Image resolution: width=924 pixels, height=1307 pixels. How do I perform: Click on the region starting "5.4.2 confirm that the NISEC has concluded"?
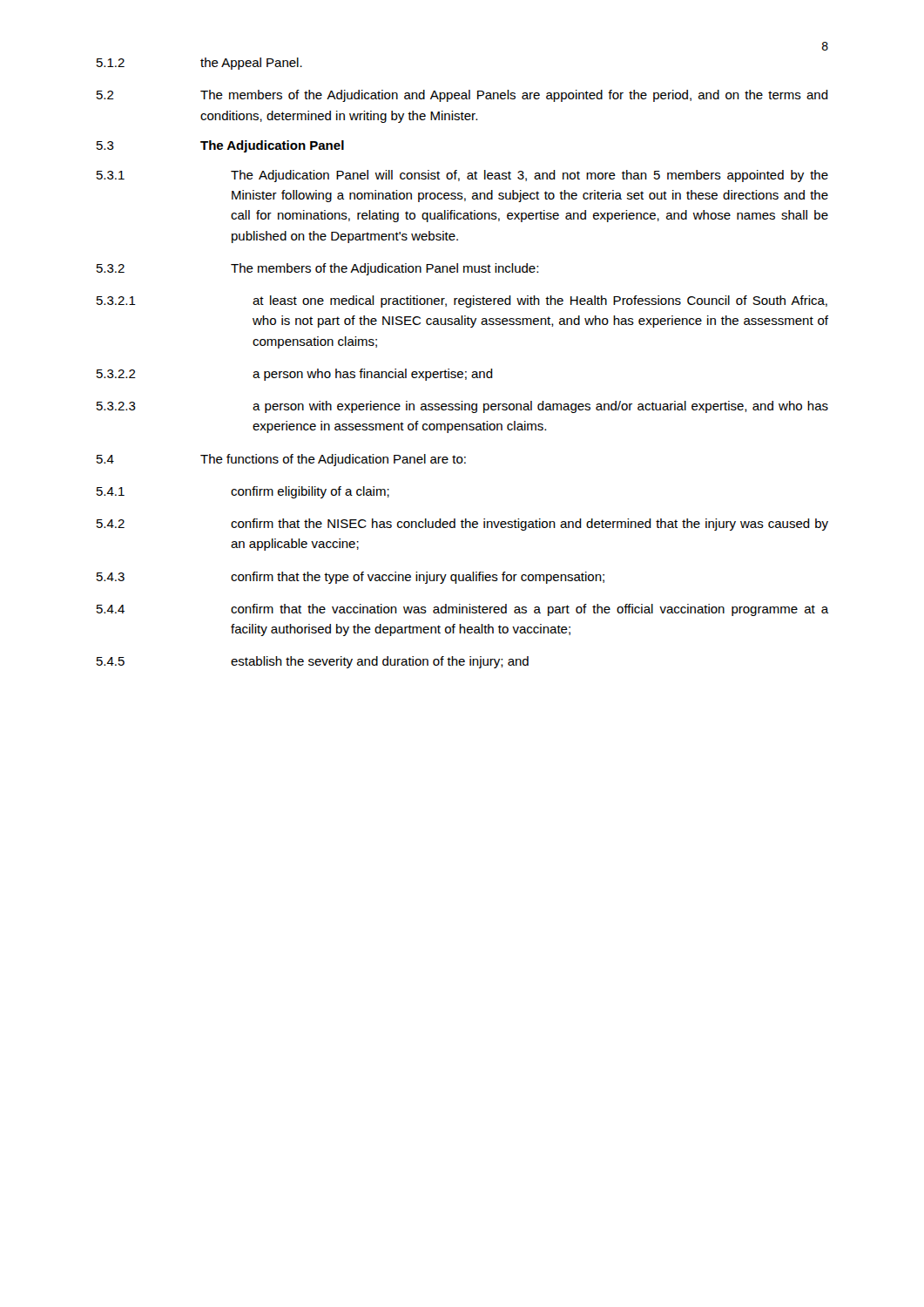pos(462,534)
